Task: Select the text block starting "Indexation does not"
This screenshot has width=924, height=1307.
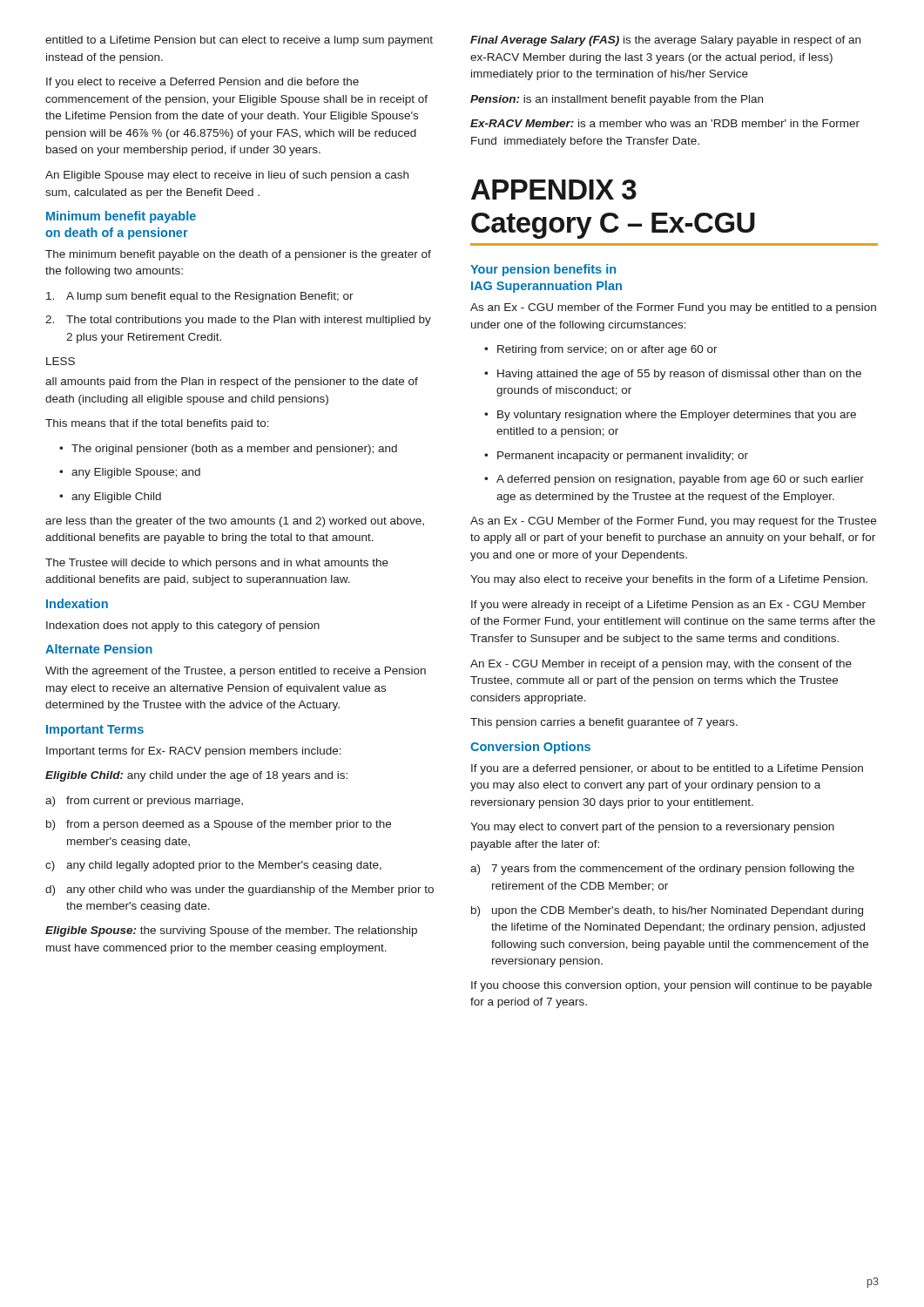Action: (240, 625)
